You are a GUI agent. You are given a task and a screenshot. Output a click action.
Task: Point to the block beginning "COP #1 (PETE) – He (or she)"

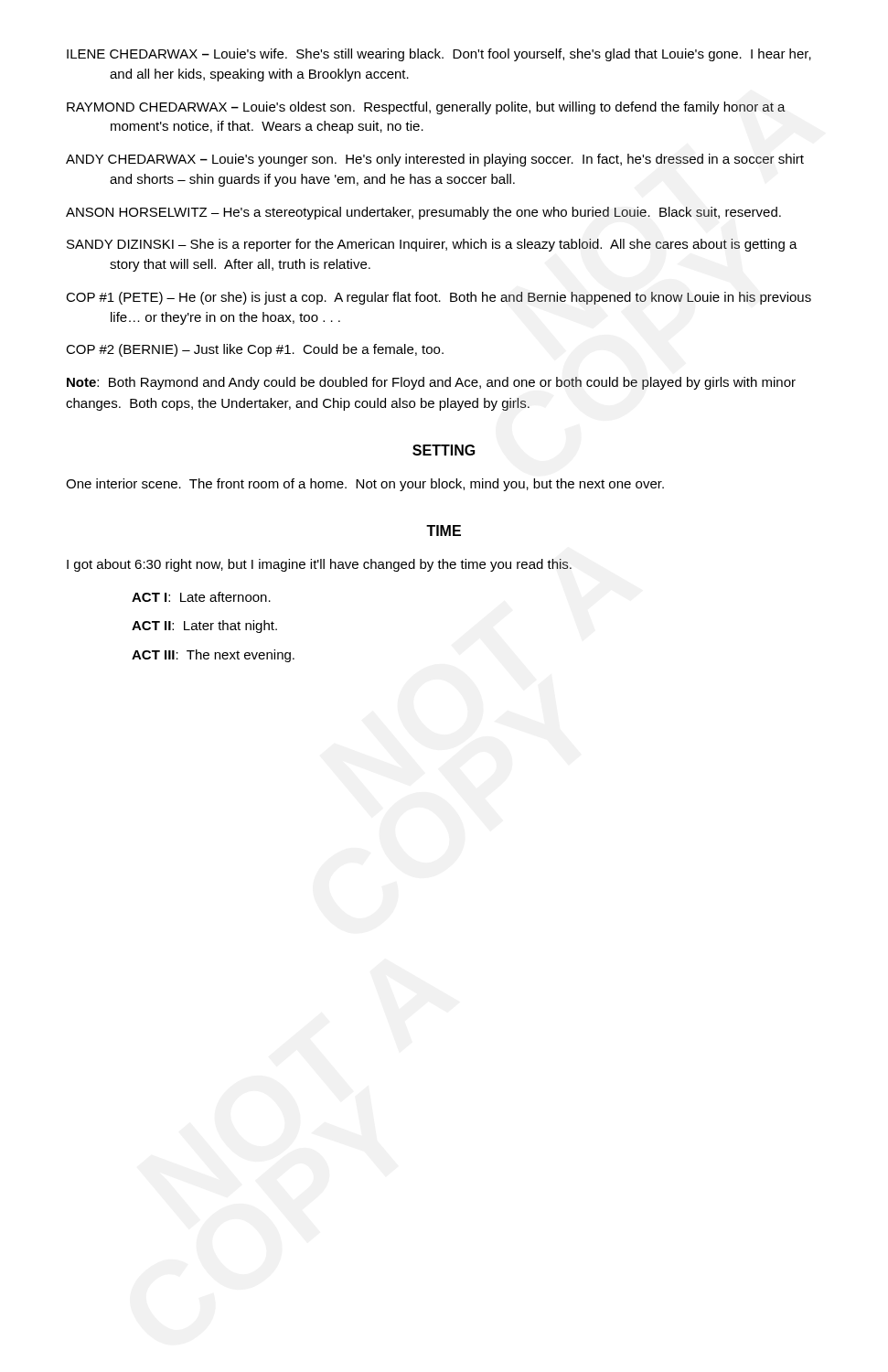tap(439, 307)
